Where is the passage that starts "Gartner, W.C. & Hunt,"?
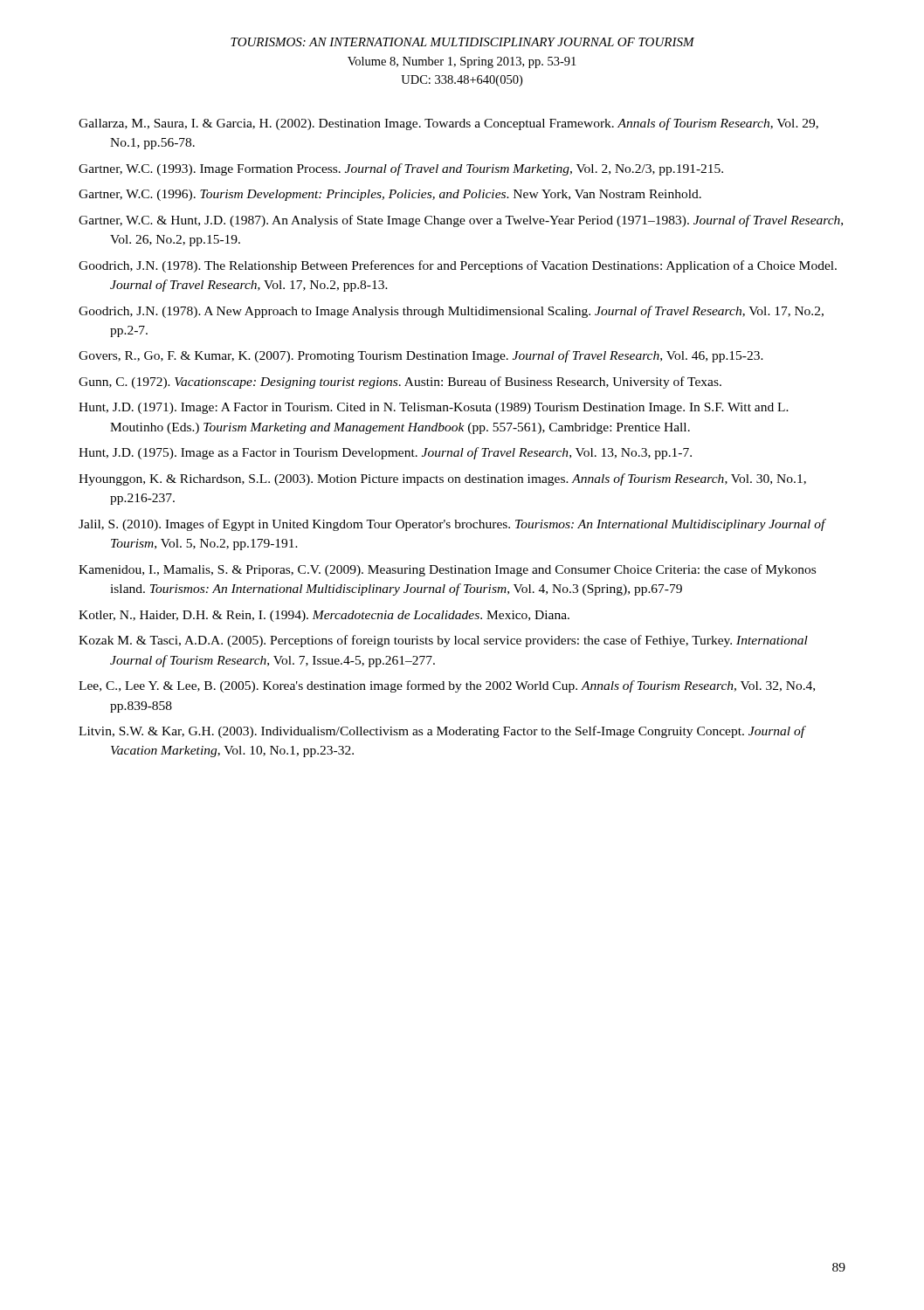924x1310 pixels. [461, 229]
